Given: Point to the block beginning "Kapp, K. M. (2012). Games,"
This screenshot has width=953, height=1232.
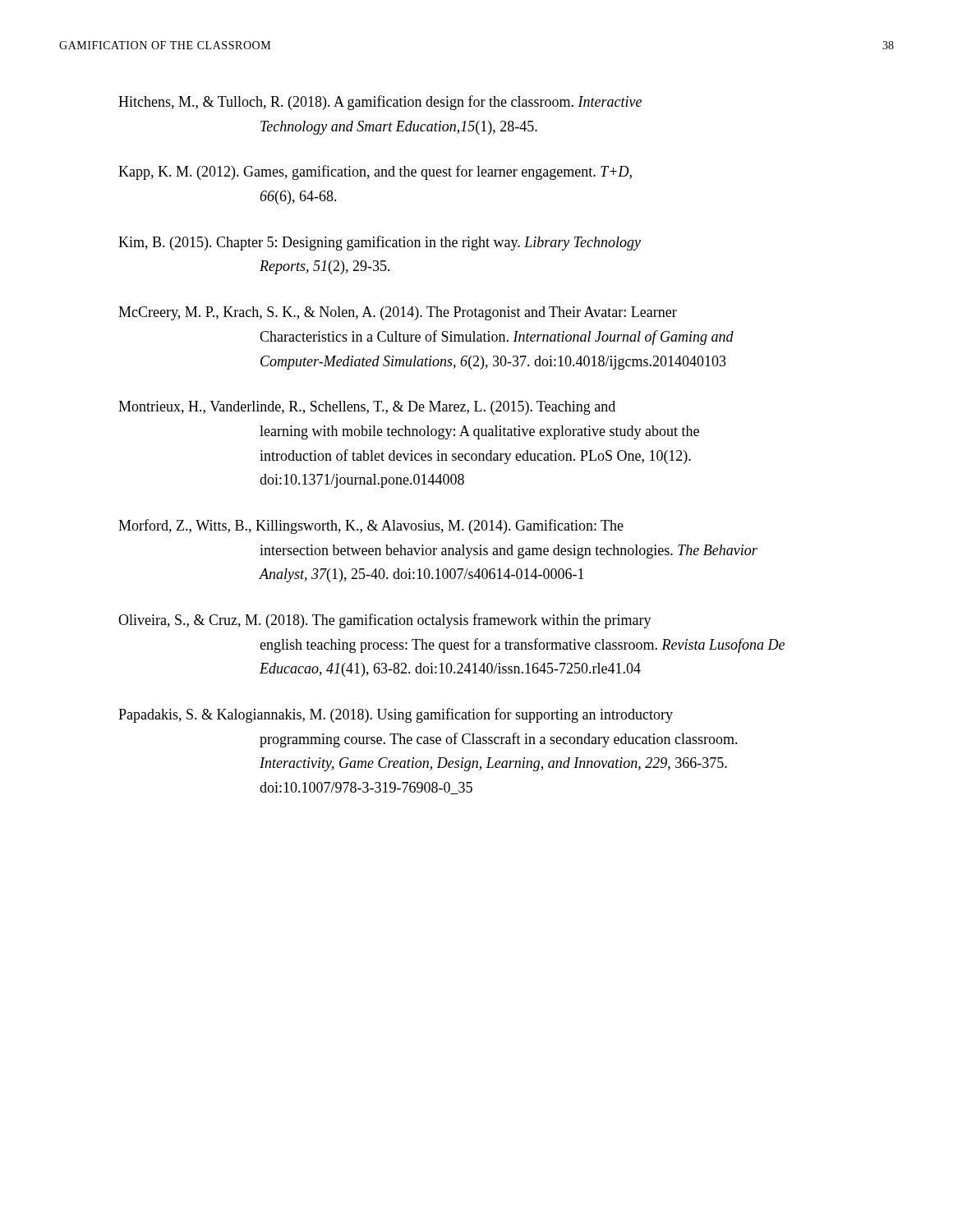Looking at the screenshot, I should click(476, 186).
